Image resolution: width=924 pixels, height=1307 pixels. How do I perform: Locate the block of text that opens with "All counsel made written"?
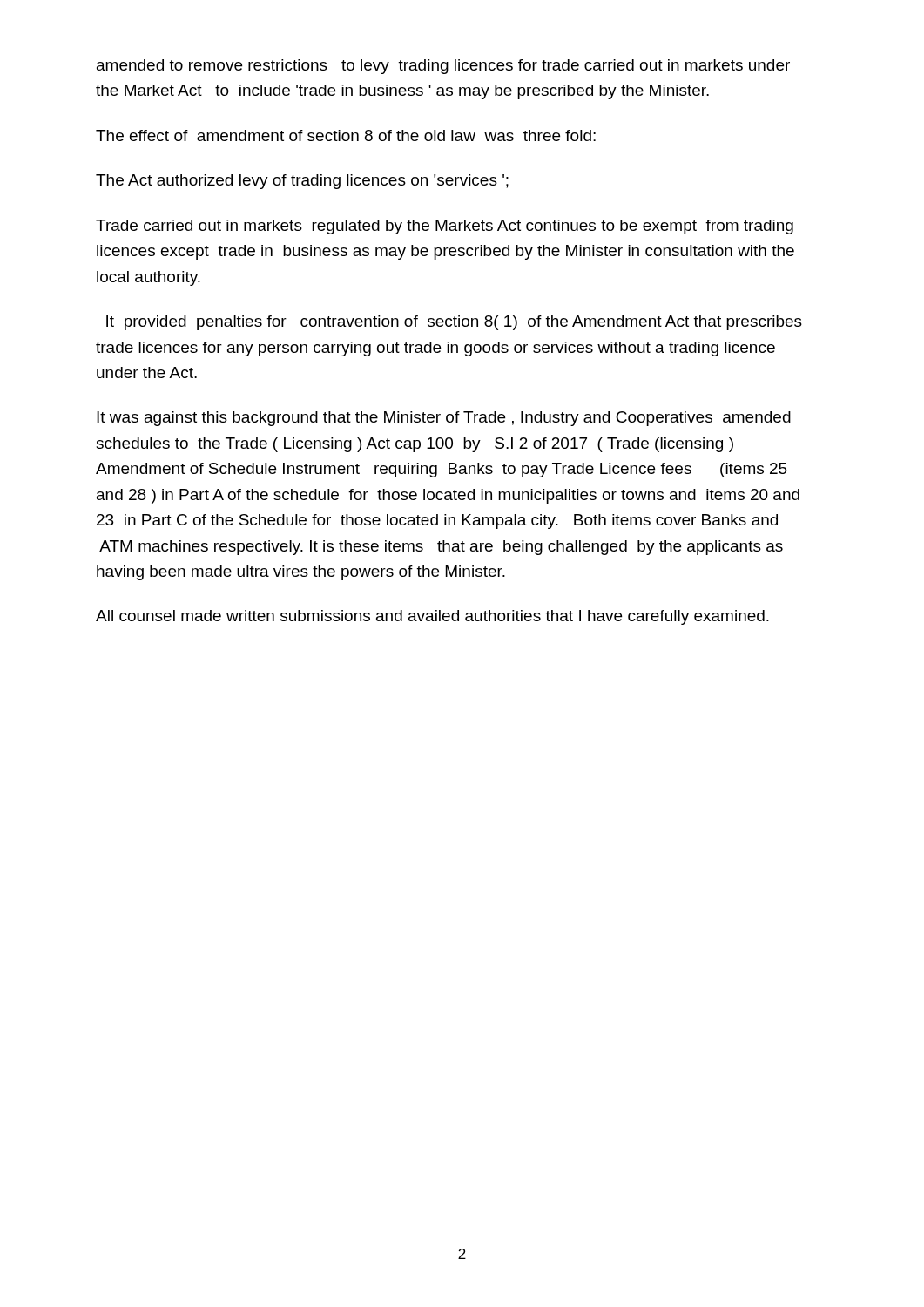coord(433,616)
